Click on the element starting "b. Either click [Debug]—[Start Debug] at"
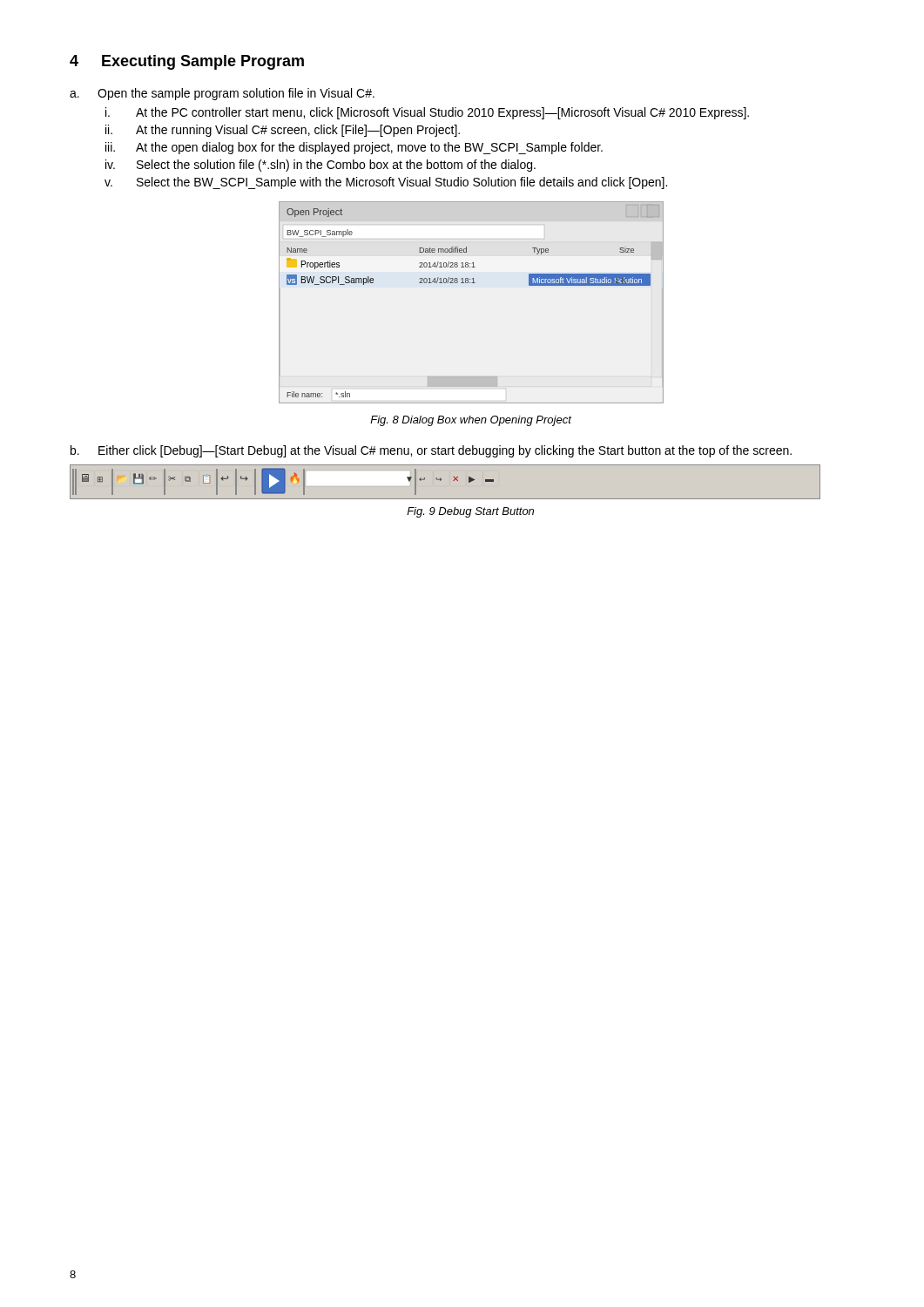 point(467,450)
